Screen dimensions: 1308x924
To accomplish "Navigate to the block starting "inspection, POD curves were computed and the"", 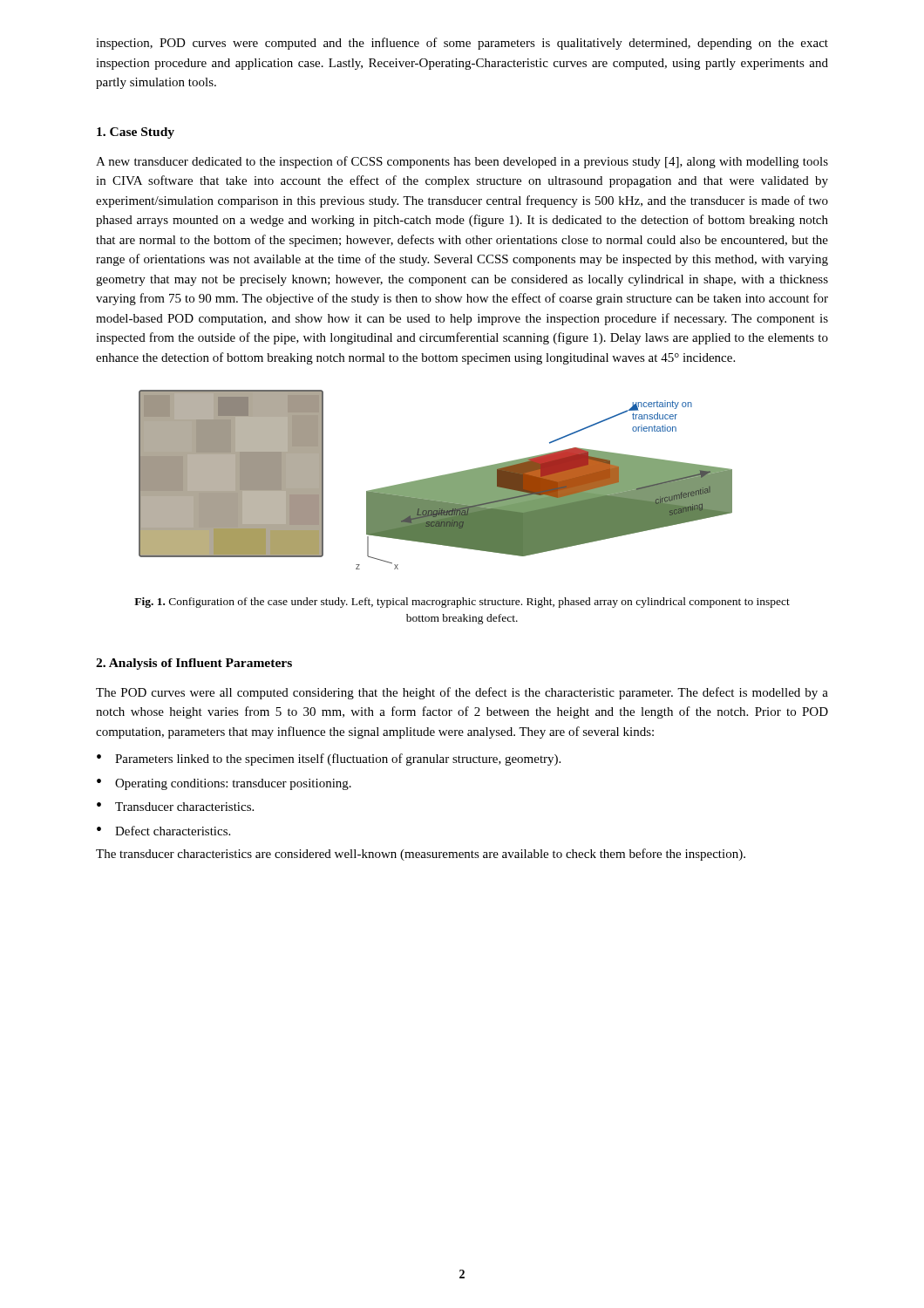I will click(x=462, y=63).
